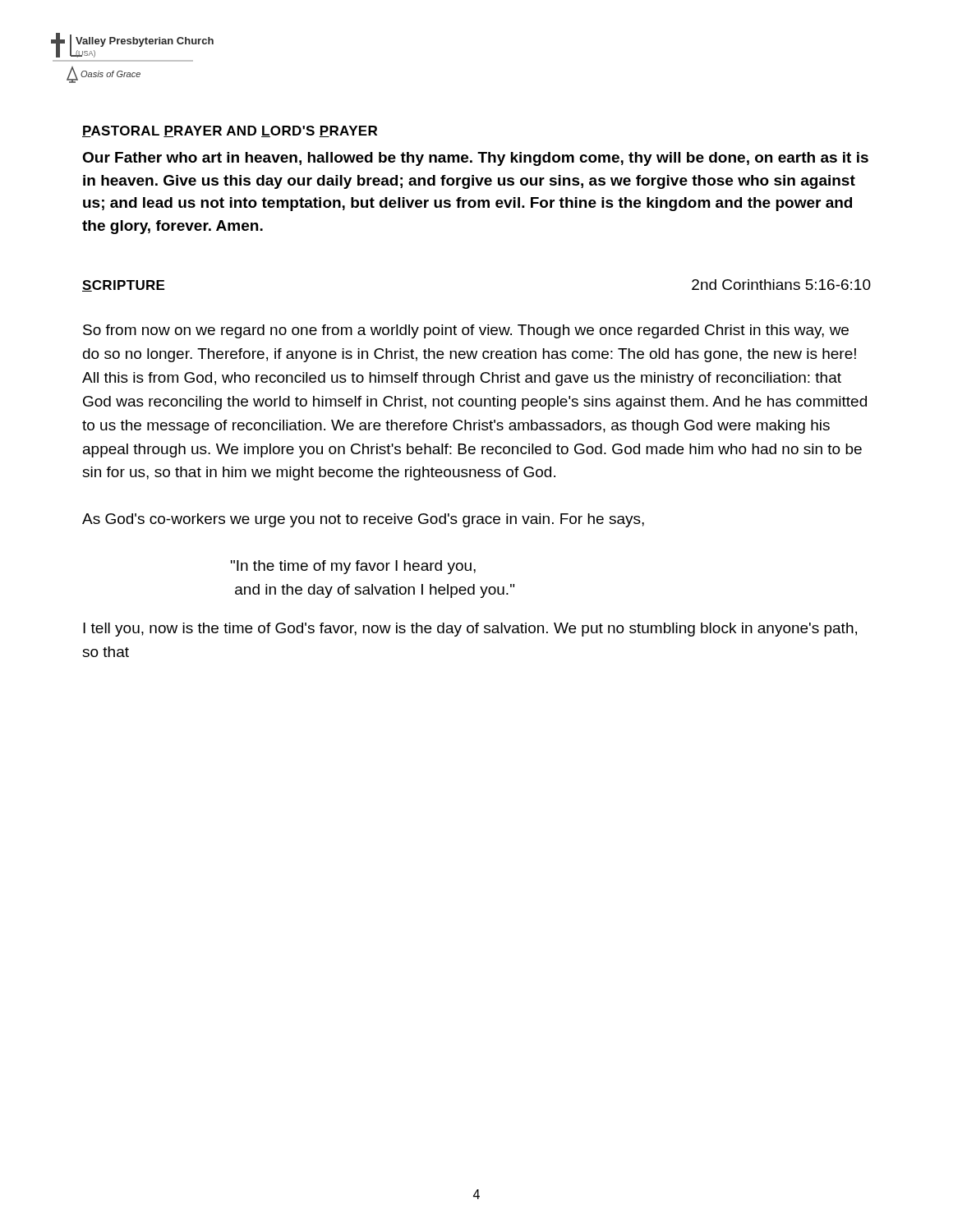The image size is (953, 1232).
Task: Click on the element starting "So from now on we regard no"
Action: coord(475,401)
